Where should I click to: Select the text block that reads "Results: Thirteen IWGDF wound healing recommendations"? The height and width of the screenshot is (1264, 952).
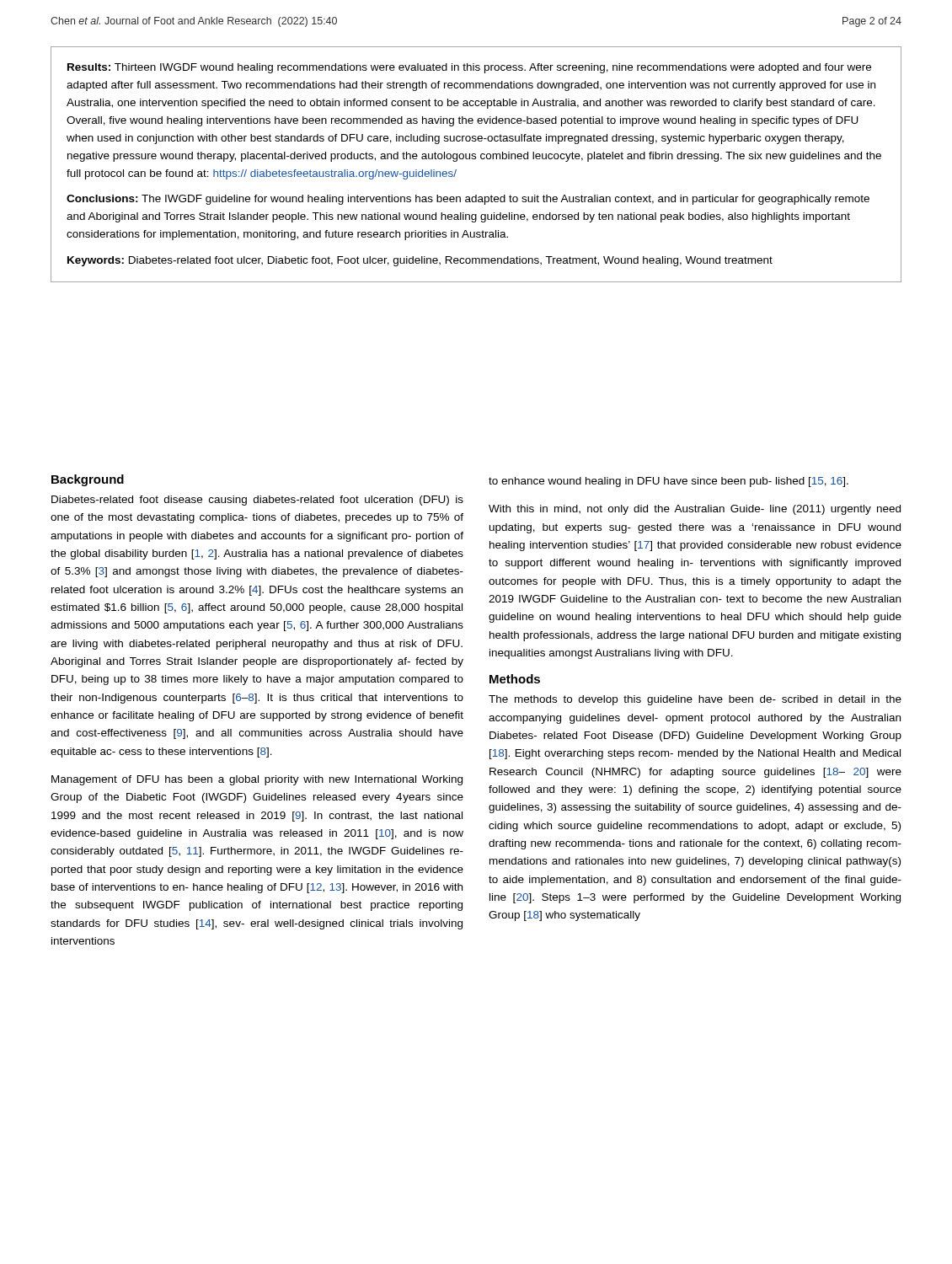[476, 164]
